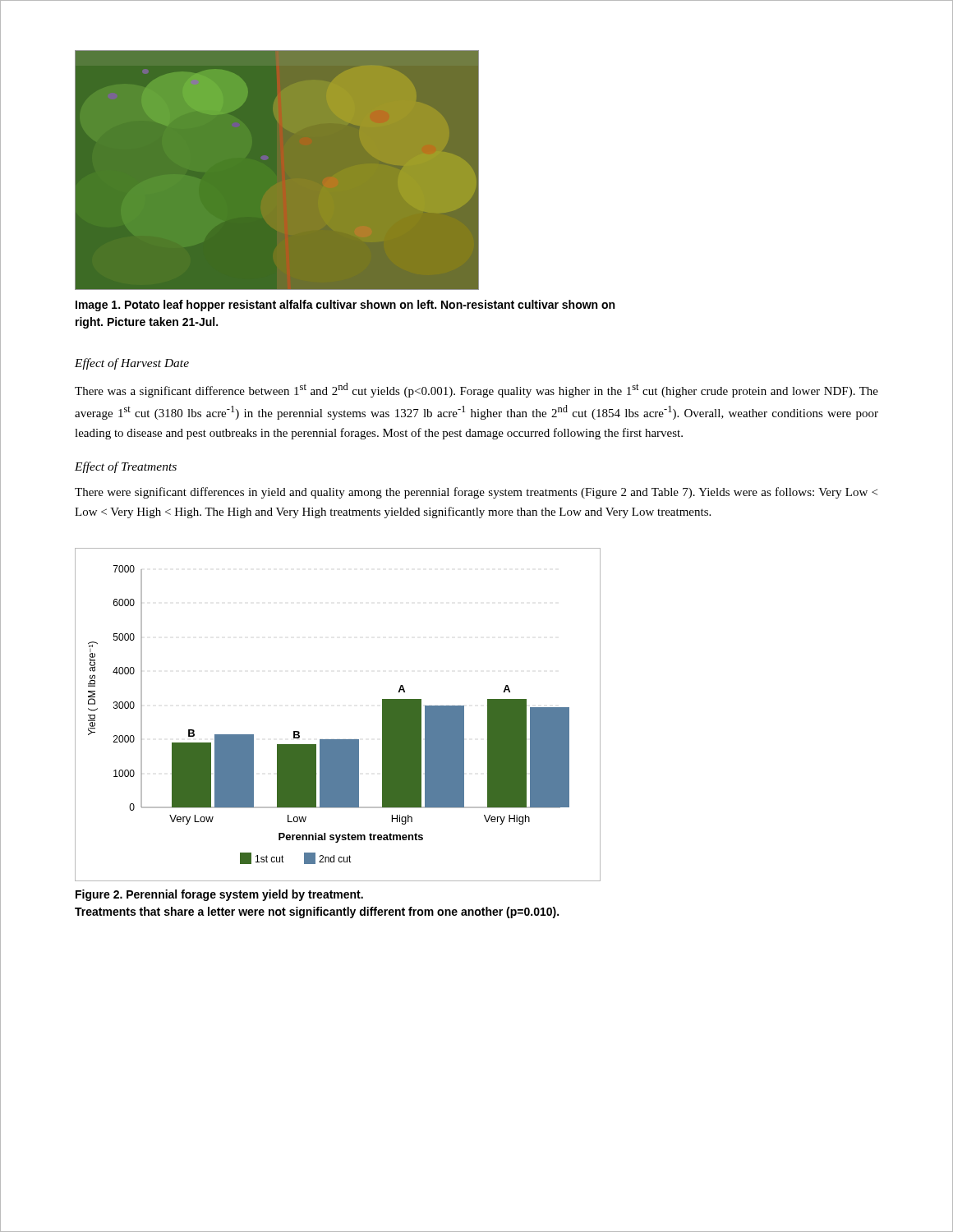This screenshot has height=1232, width=953.
Task: Locate the photo
Action: [277, 170]
